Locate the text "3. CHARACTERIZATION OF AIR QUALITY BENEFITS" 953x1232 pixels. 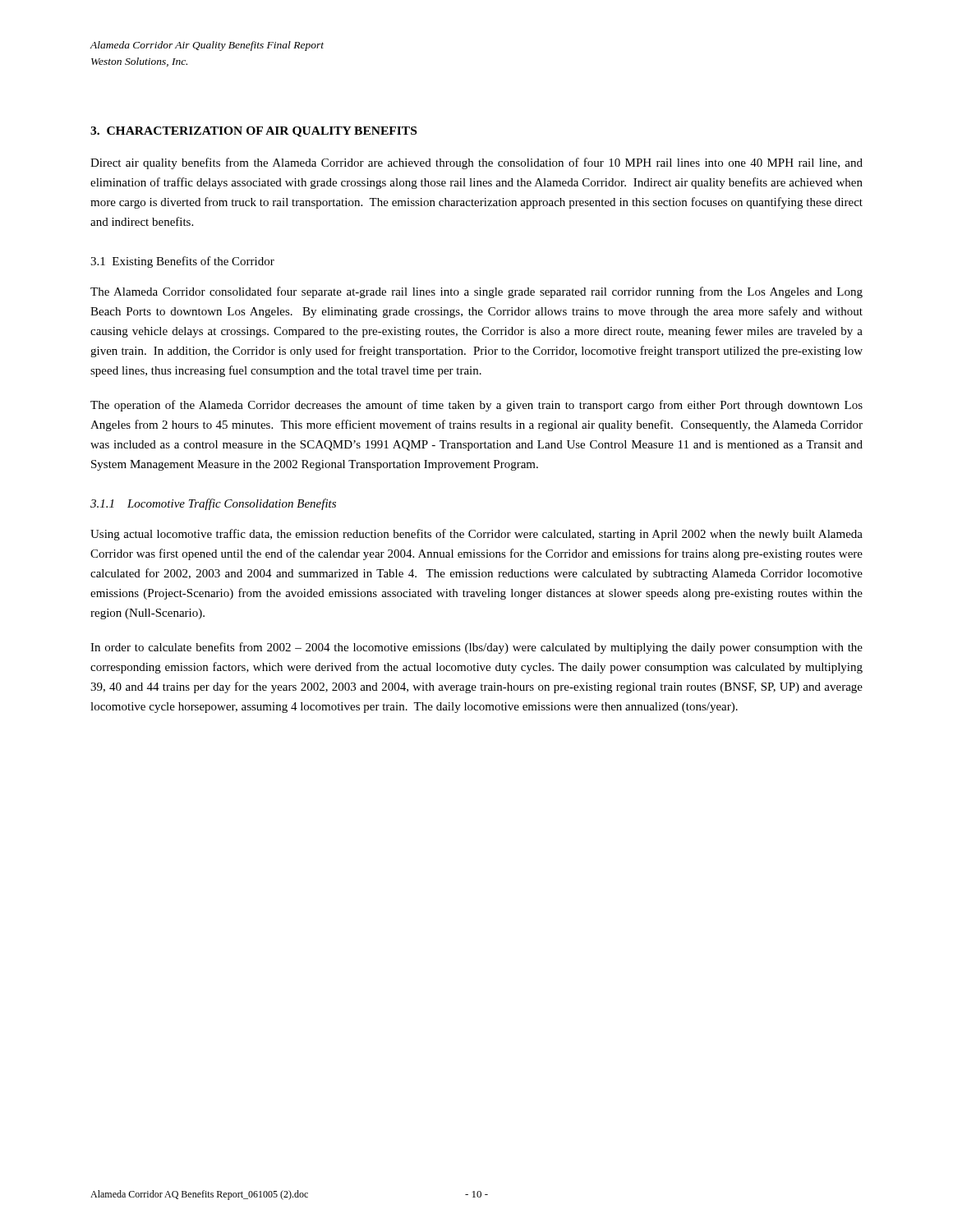click(x=253, y=132)
